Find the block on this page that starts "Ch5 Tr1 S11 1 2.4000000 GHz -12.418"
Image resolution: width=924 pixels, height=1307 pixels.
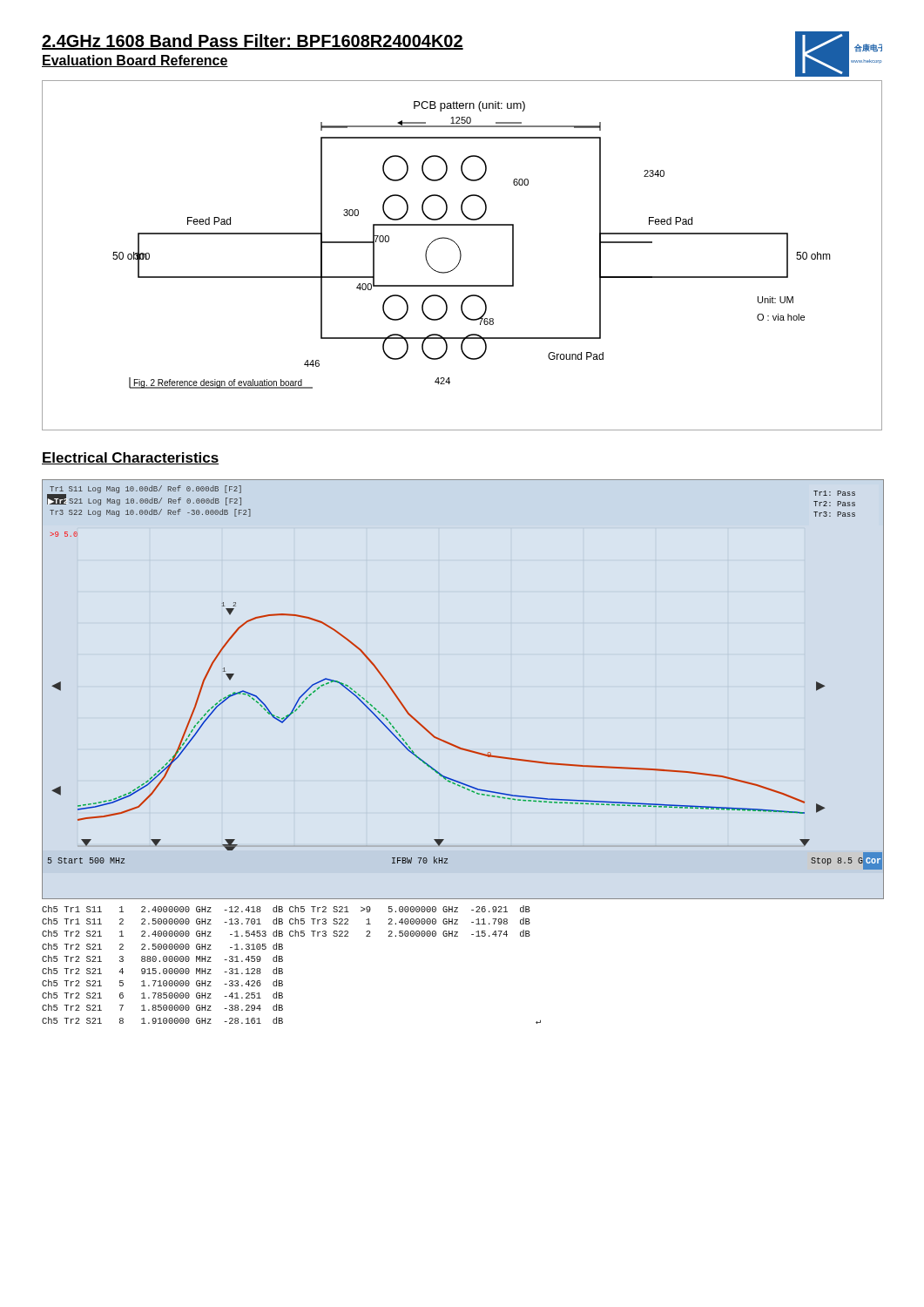(x=286, y=909)
